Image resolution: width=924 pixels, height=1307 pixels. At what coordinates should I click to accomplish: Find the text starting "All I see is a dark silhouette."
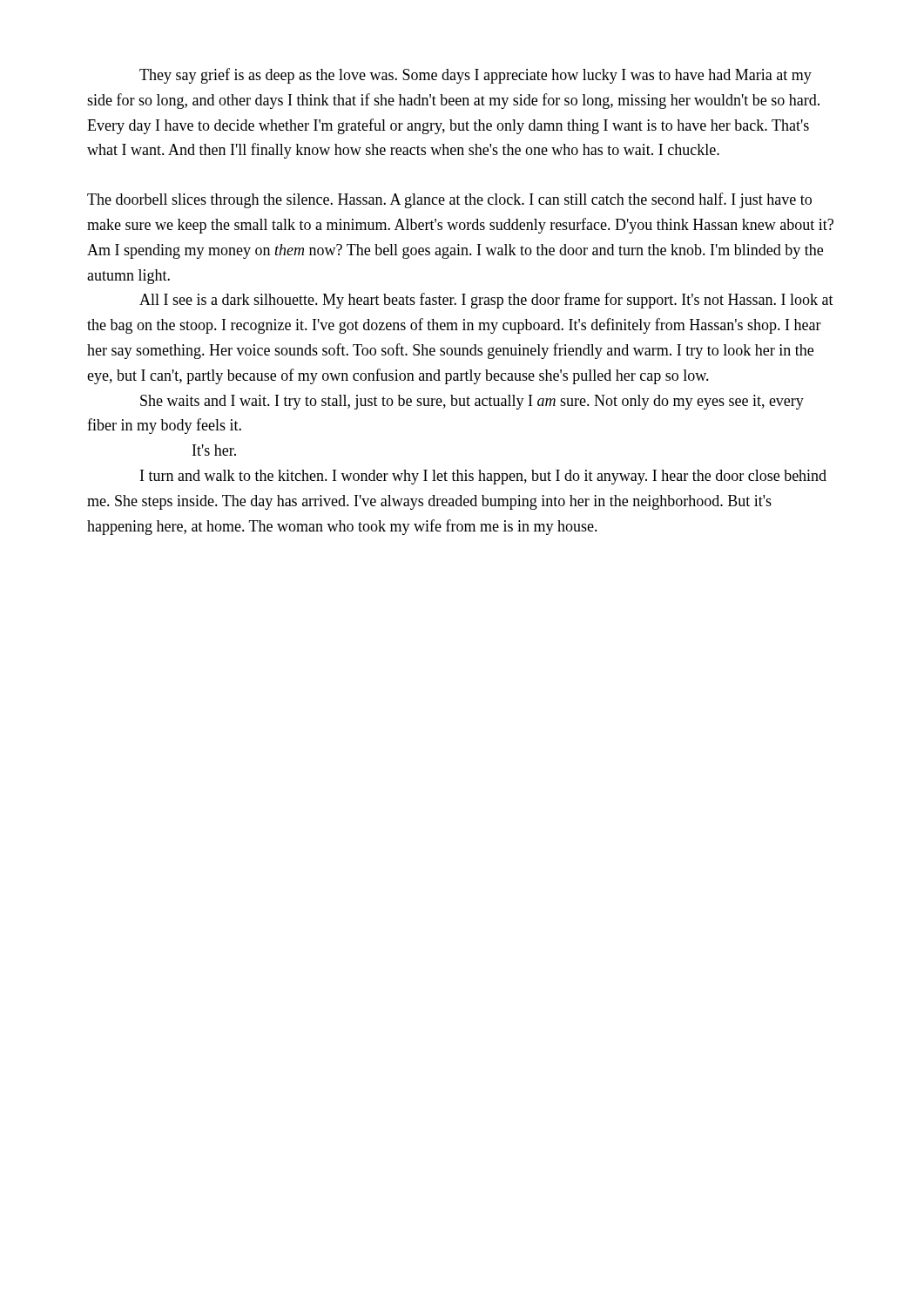(462, 338)
